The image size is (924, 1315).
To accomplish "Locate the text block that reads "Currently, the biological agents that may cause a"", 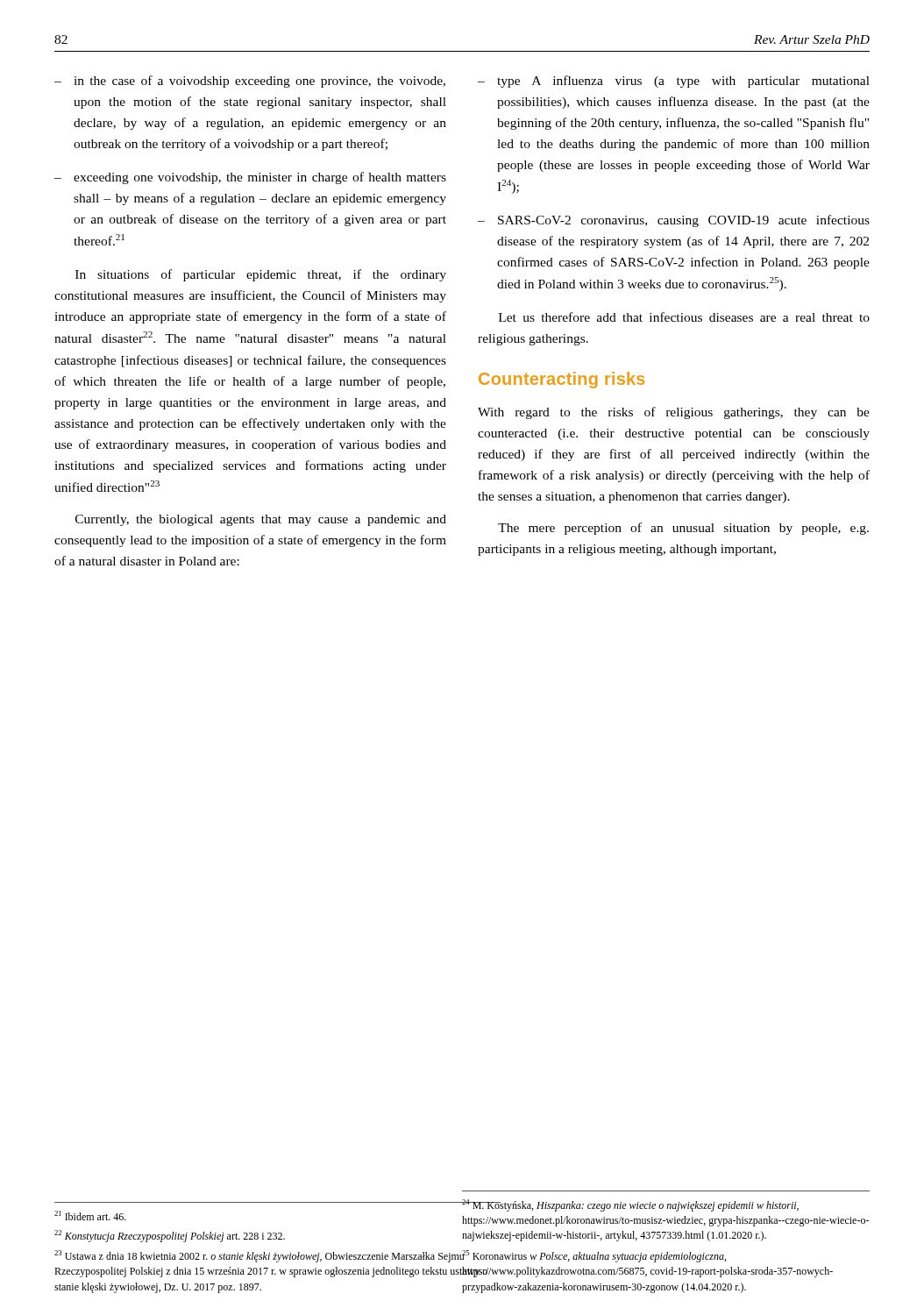I will (x=250, y=539).
